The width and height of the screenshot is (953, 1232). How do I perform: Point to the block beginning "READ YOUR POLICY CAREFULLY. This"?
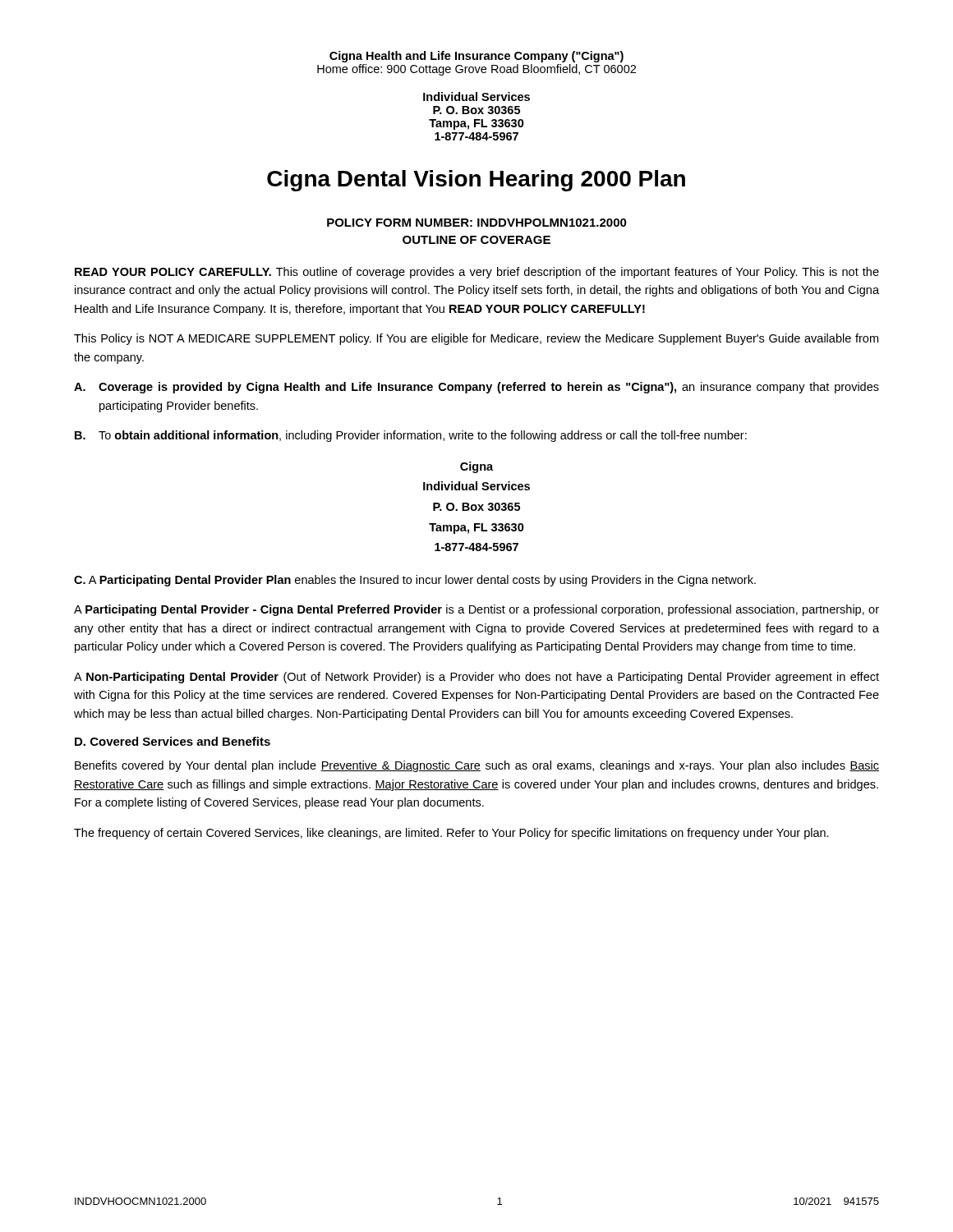pyautogui.click(x=476, y=290)
